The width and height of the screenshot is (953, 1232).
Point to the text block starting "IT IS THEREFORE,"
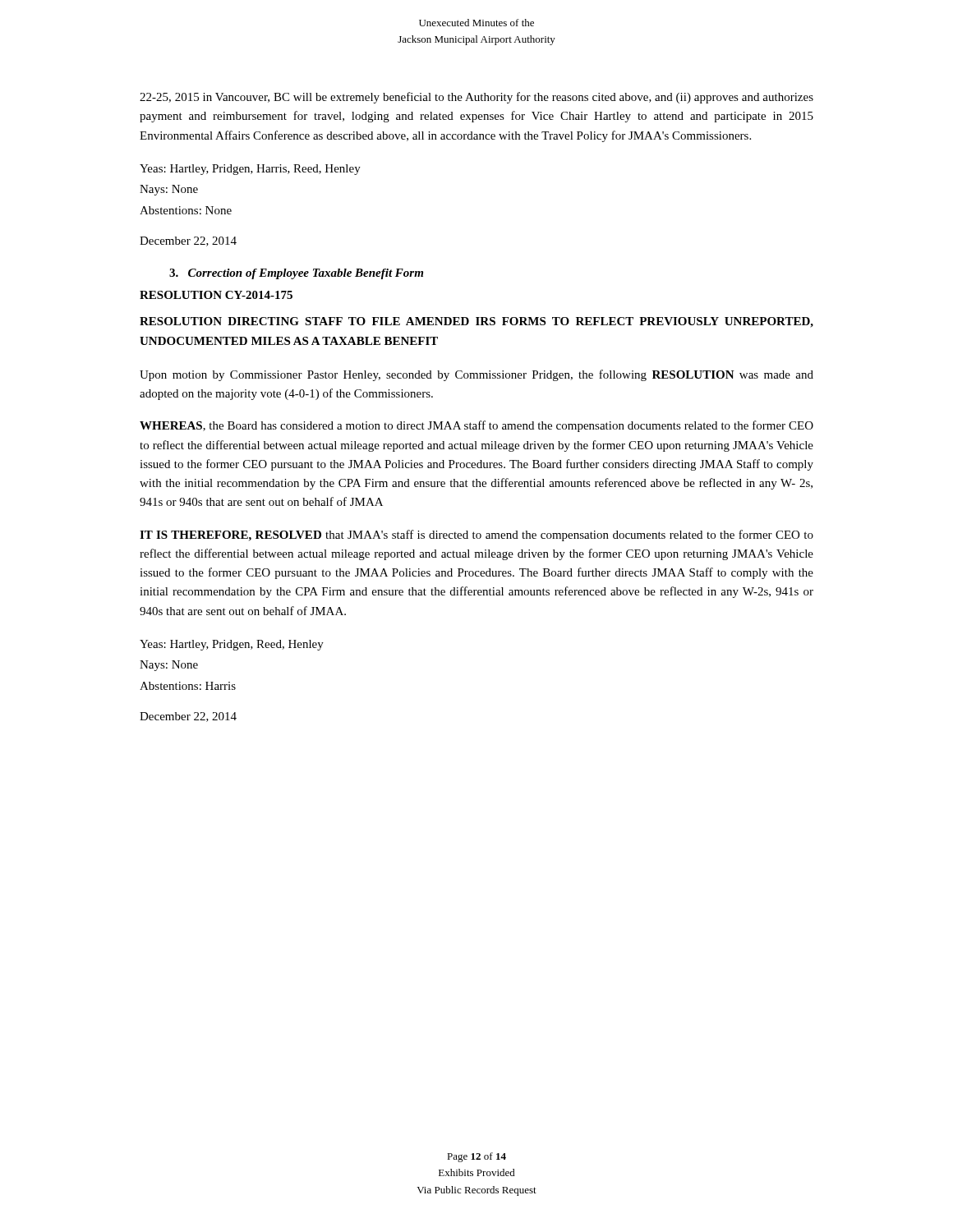coord(476,572)
